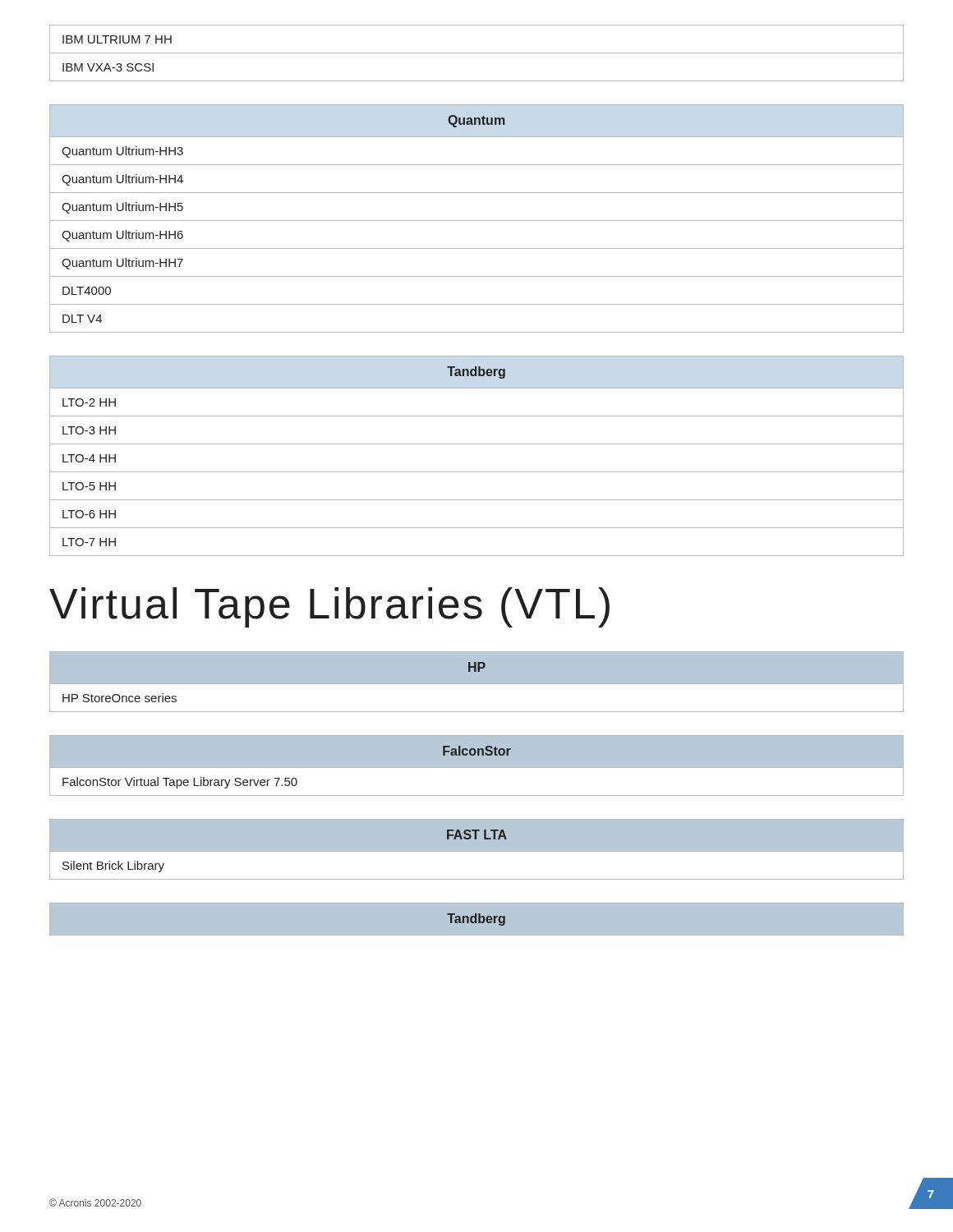
Task: Select the table that reads "LTO-3 HH"
Action: tap(476, 456)
